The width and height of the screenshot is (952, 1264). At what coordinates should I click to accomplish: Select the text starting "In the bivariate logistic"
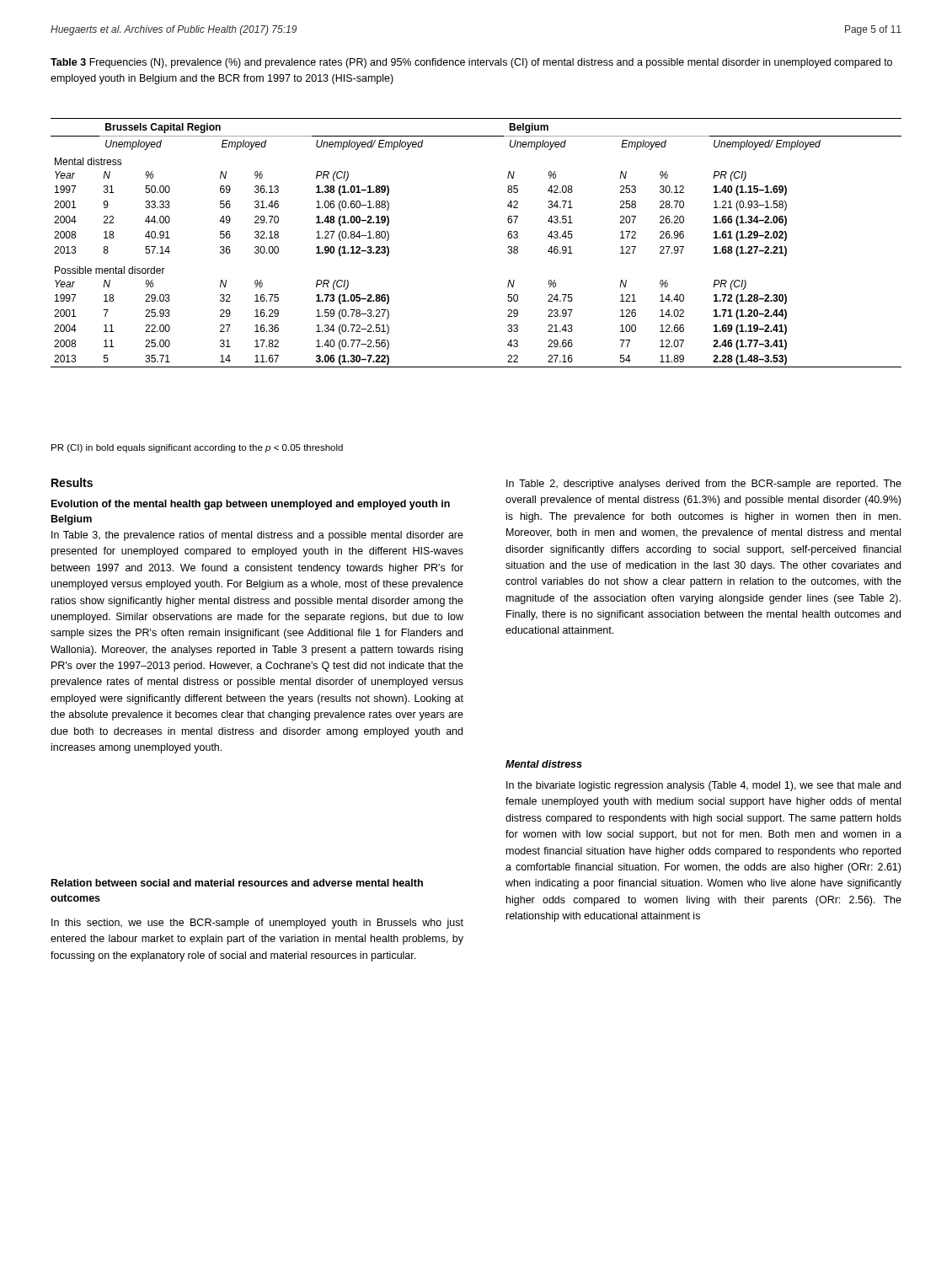[x=703, y=851]
